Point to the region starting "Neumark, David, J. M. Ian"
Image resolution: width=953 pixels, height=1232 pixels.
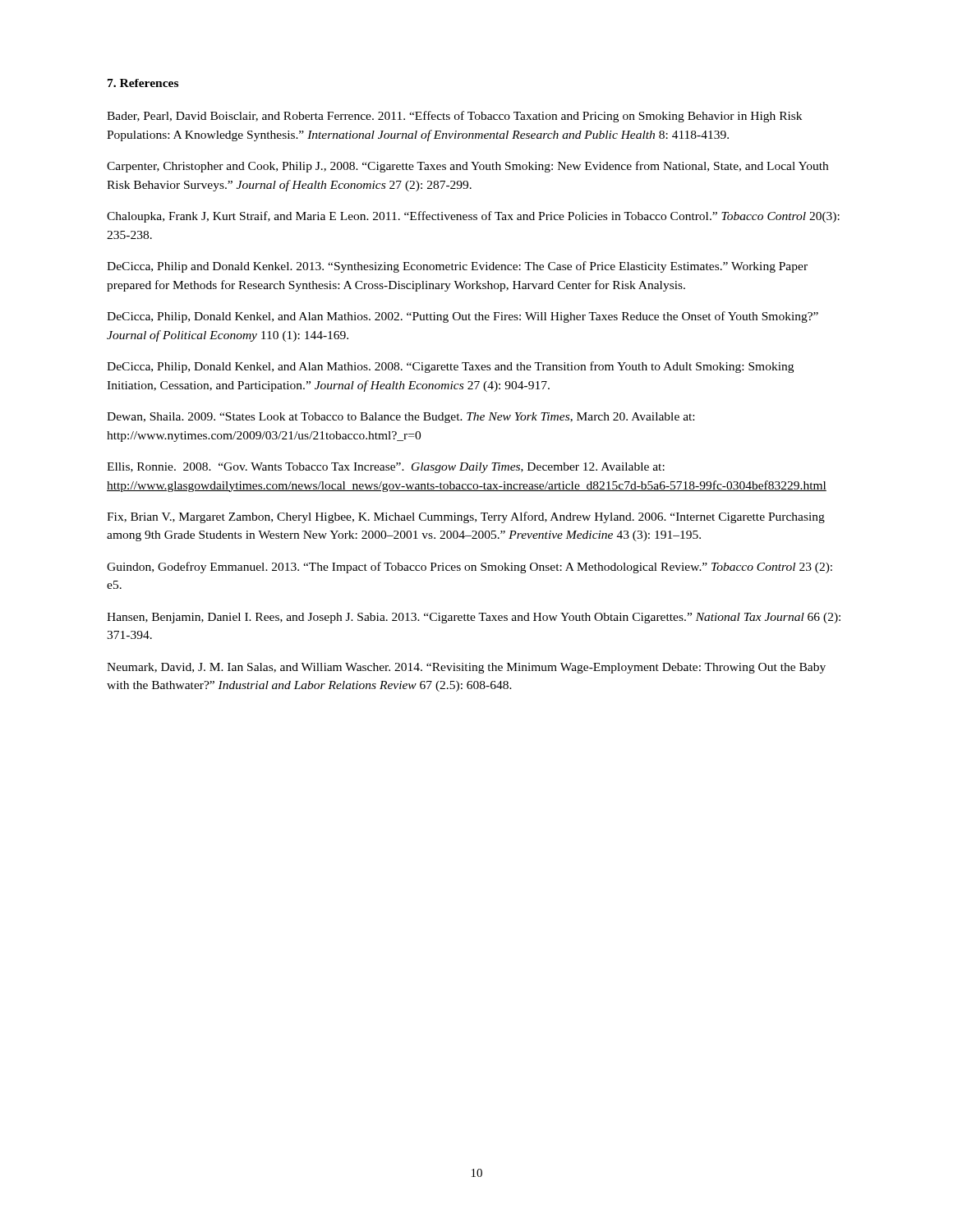[x=466, y=676]
